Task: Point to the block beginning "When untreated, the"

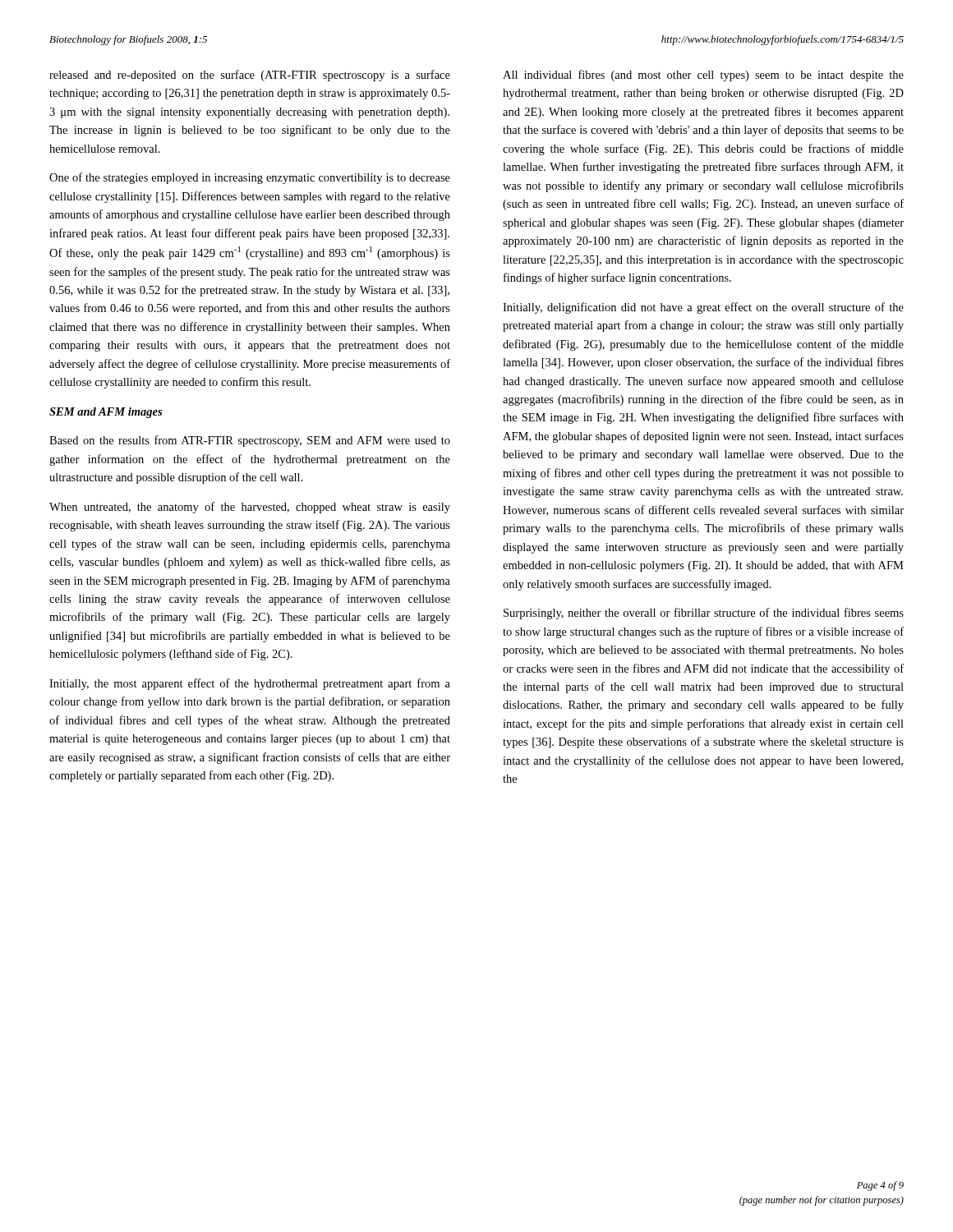Action: [x=250, y=581]
